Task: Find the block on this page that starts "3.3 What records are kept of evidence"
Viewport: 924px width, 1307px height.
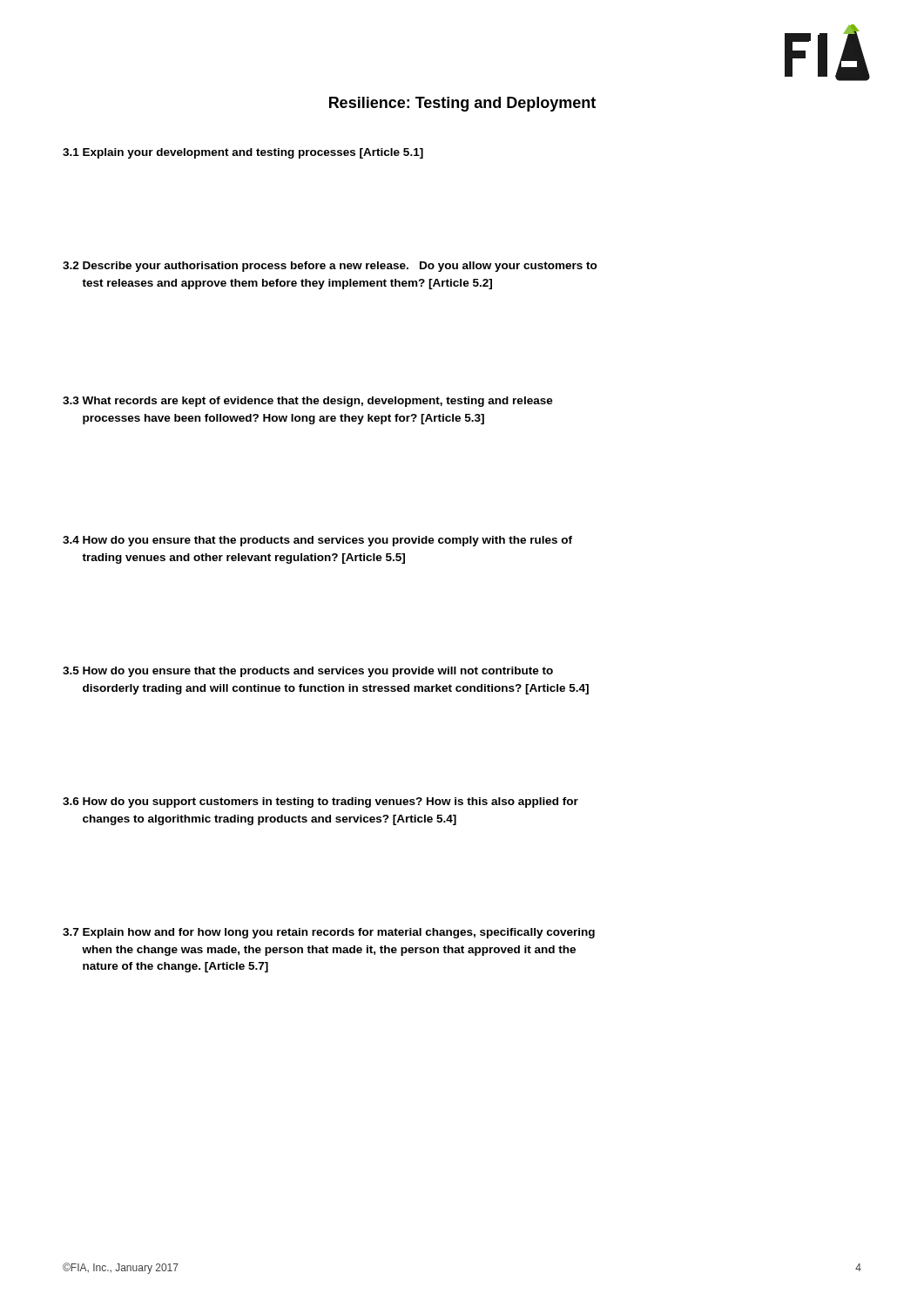Action: [x=462, y=409]
